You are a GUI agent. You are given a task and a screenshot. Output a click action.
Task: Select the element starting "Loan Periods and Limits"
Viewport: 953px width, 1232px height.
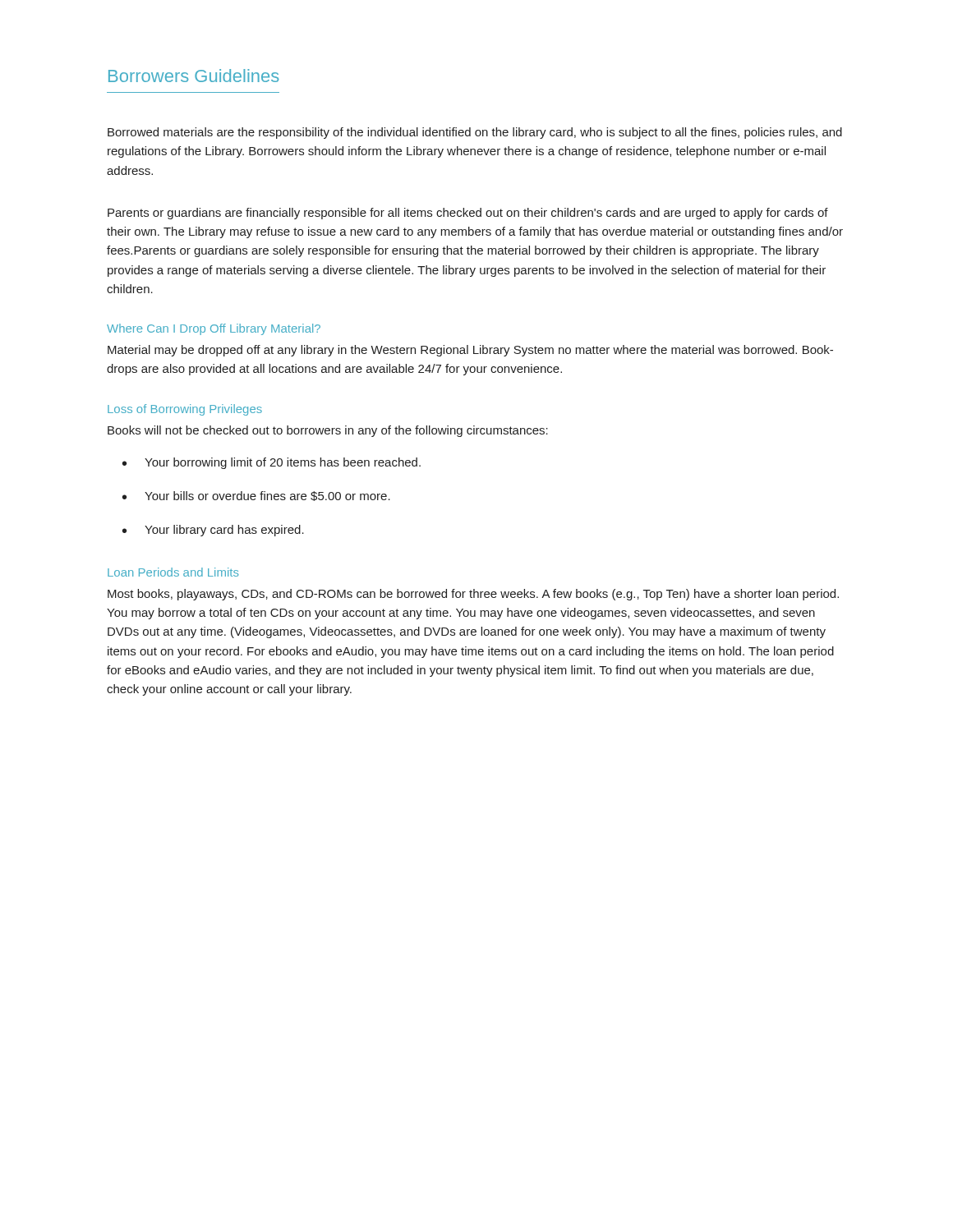tap(173, 572)
